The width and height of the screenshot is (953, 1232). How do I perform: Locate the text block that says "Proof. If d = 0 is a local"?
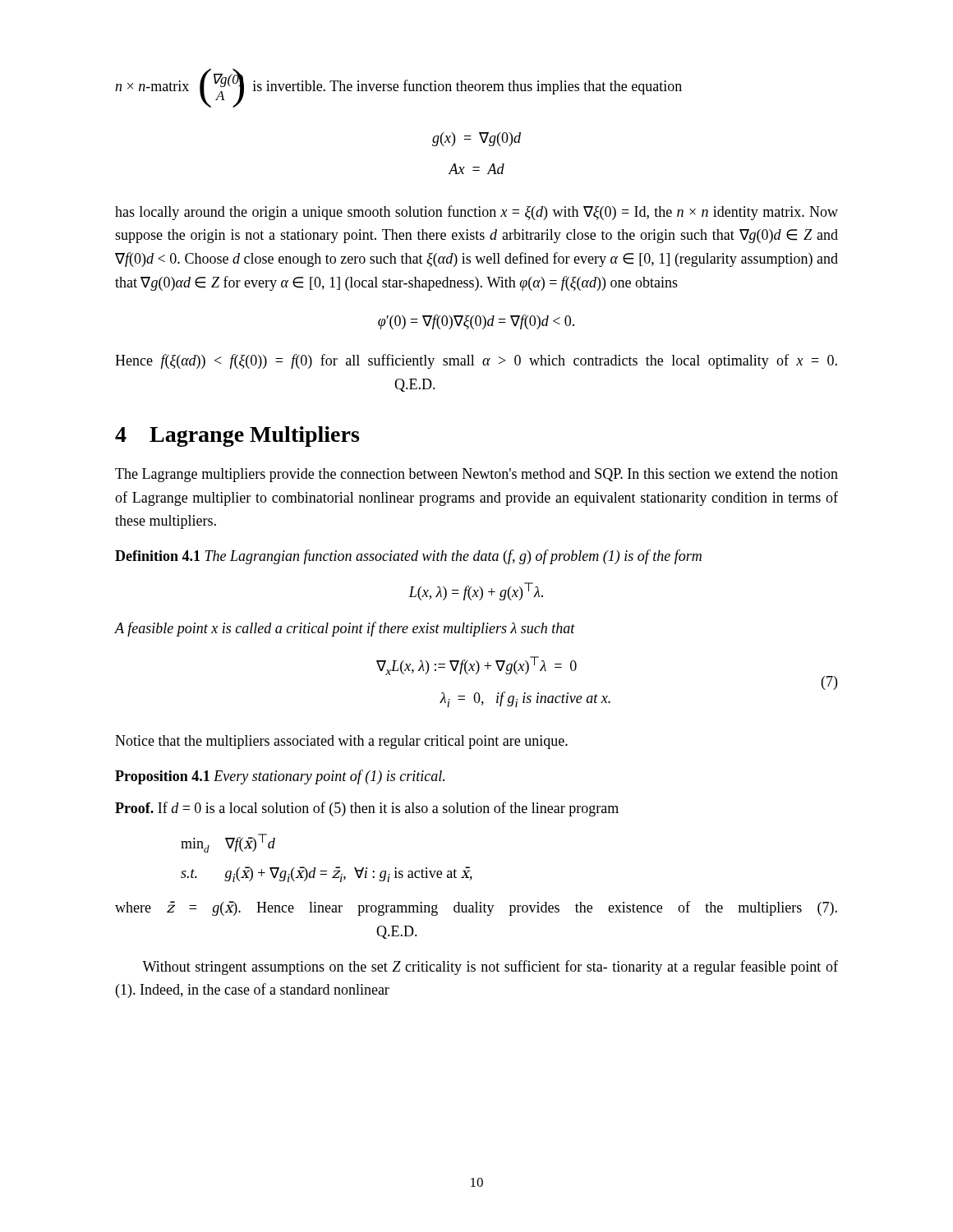coord(476,870)
